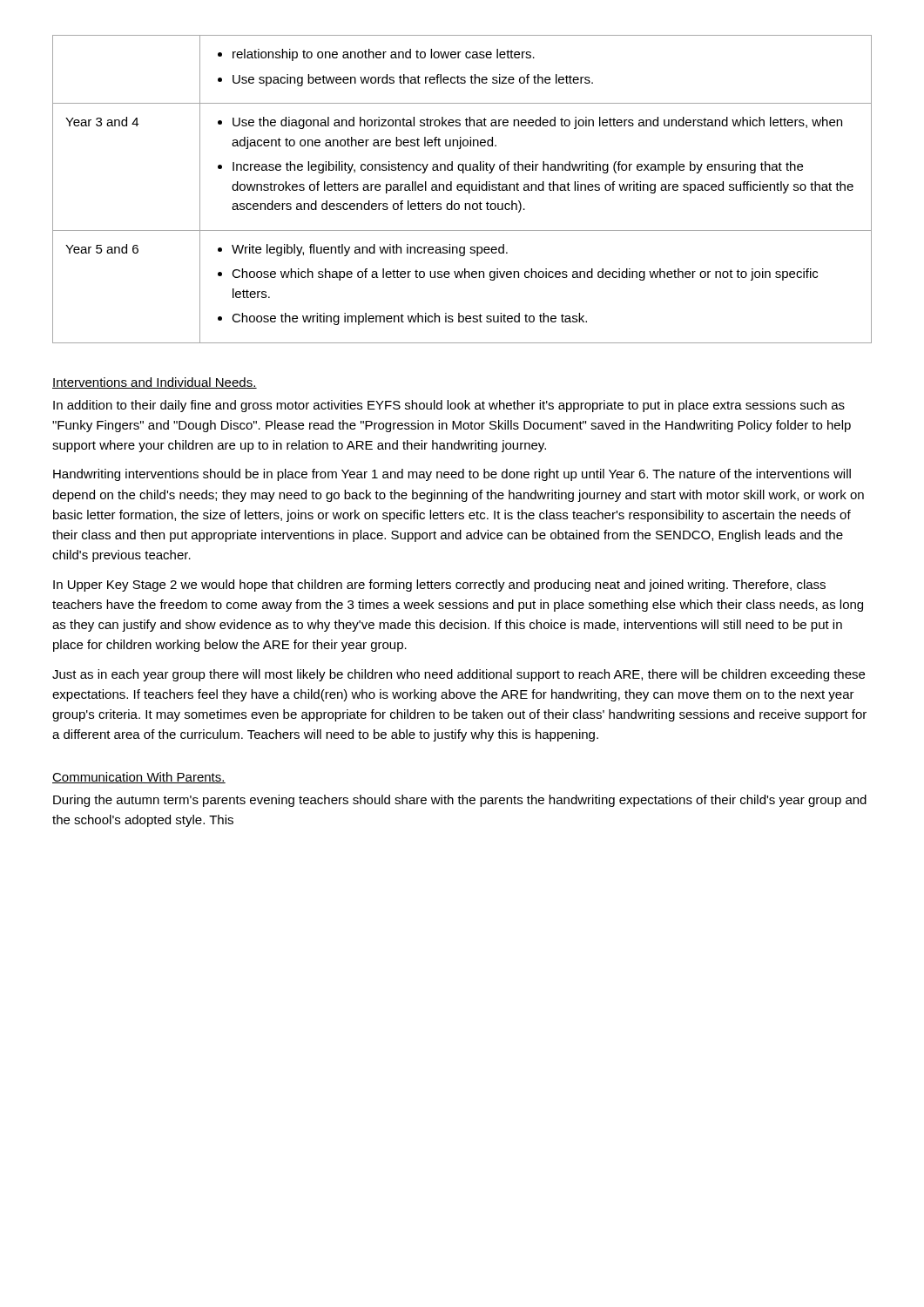Select the block starting "During the autumn term's parents evening"
The width and height of the screenshot is (924, 1307).
[x=462, y=809]
